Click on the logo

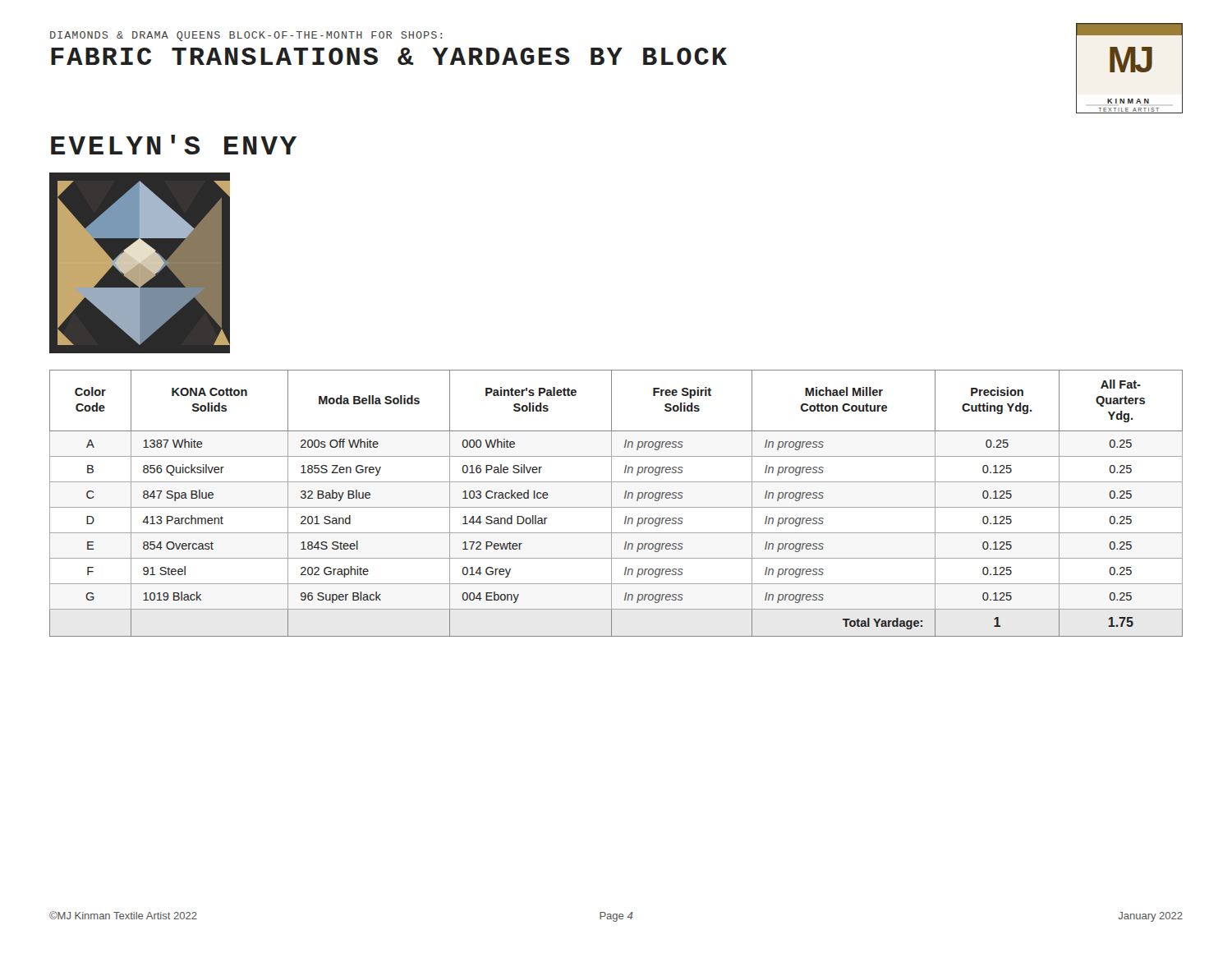[1129, 68]
